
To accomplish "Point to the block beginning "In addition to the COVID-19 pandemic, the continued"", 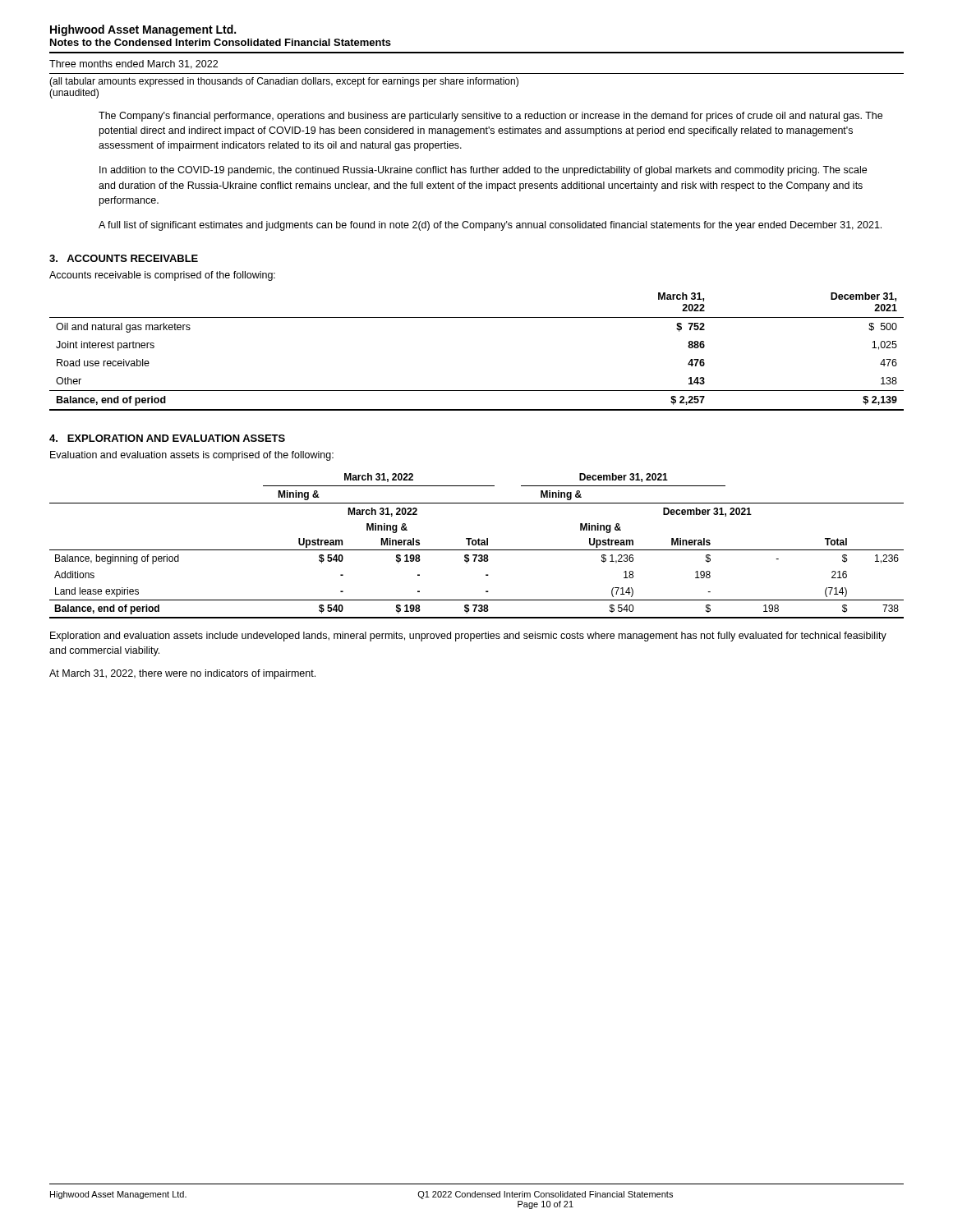I will point(483,185).
